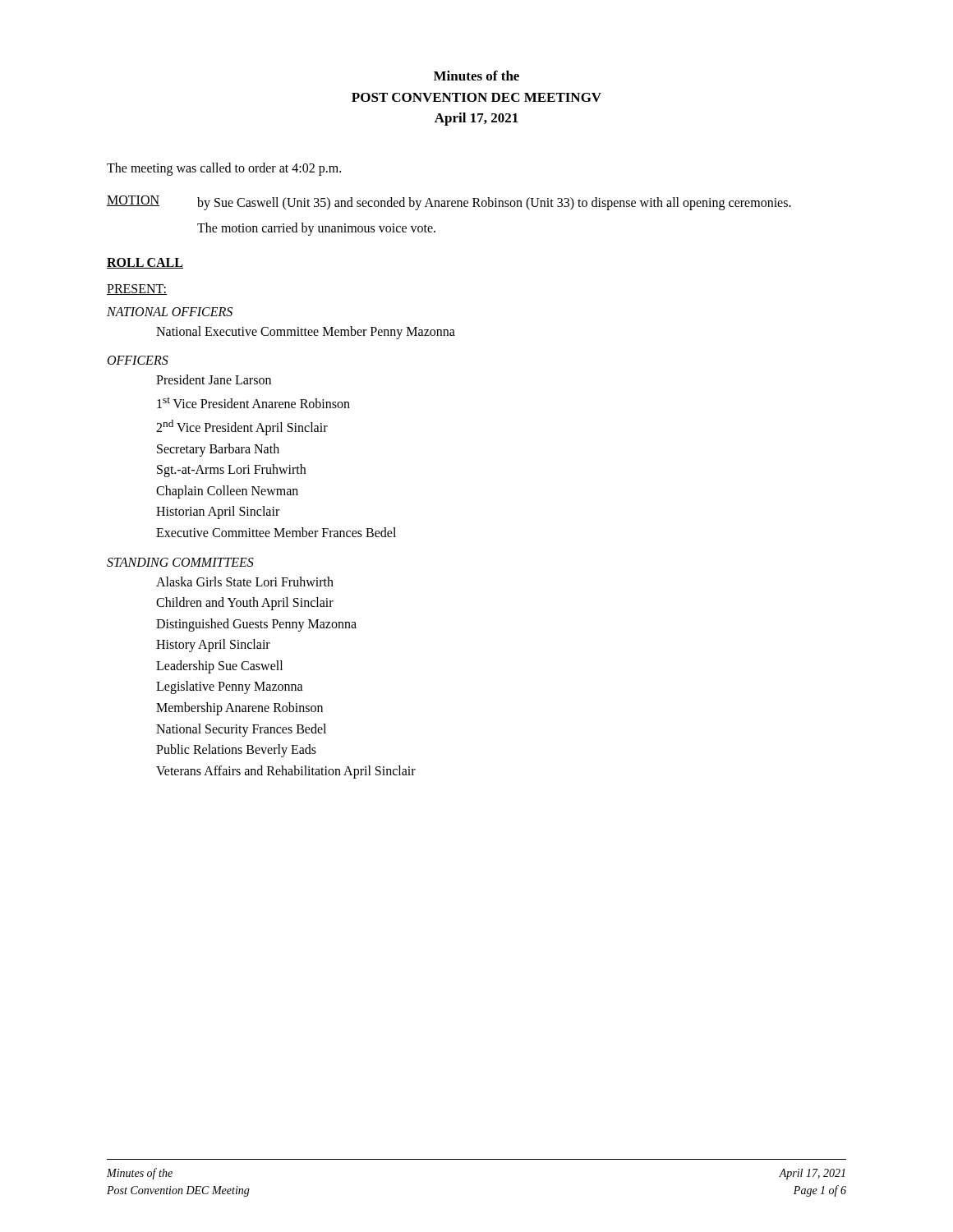Screen dimensions: 1232x953
Task: Click on the text block that says "The meeting was"
Action: pyautogui.click(x=224, y=168)
